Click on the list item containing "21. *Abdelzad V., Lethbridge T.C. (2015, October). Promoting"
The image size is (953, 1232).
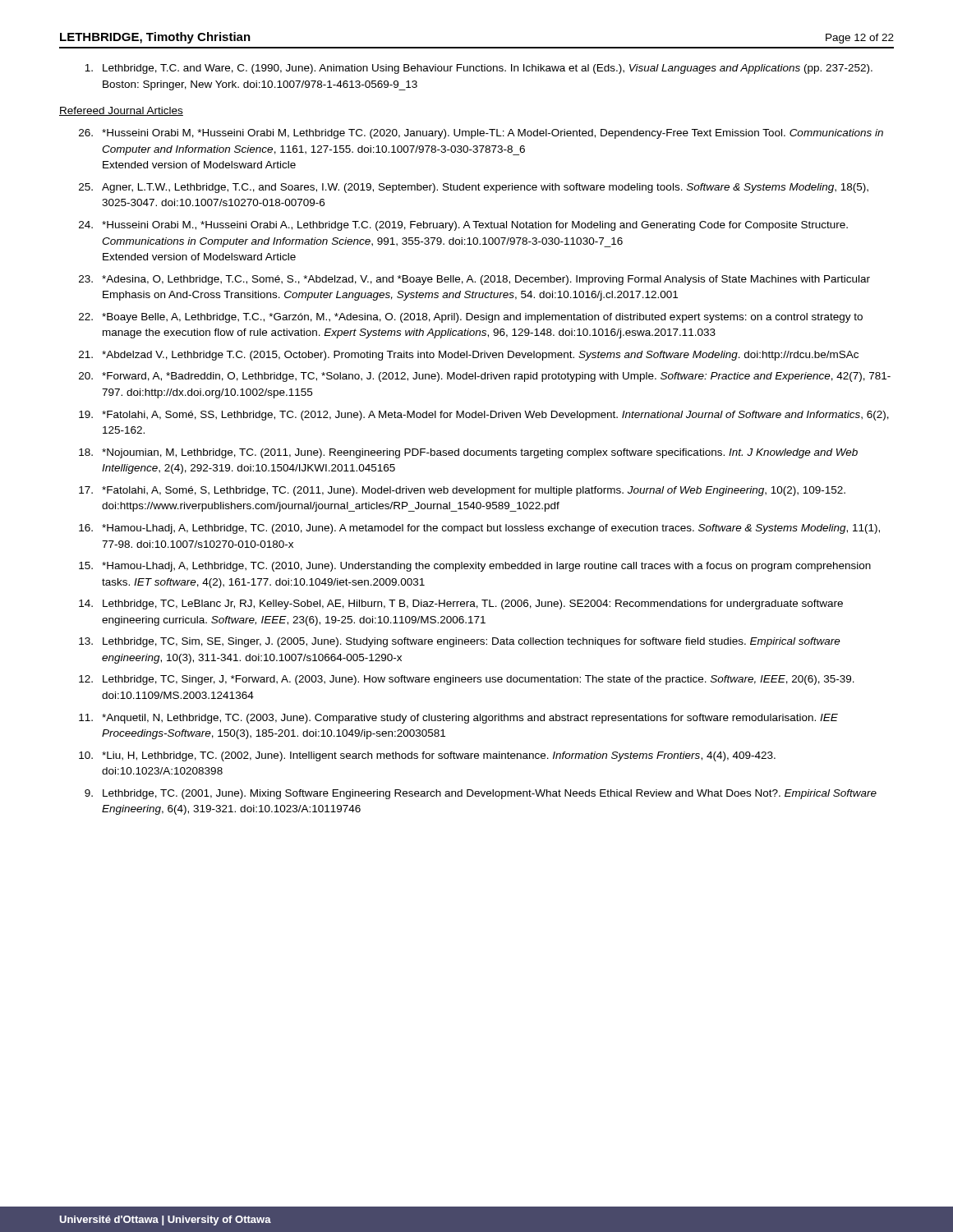click(x=476, y=355)
